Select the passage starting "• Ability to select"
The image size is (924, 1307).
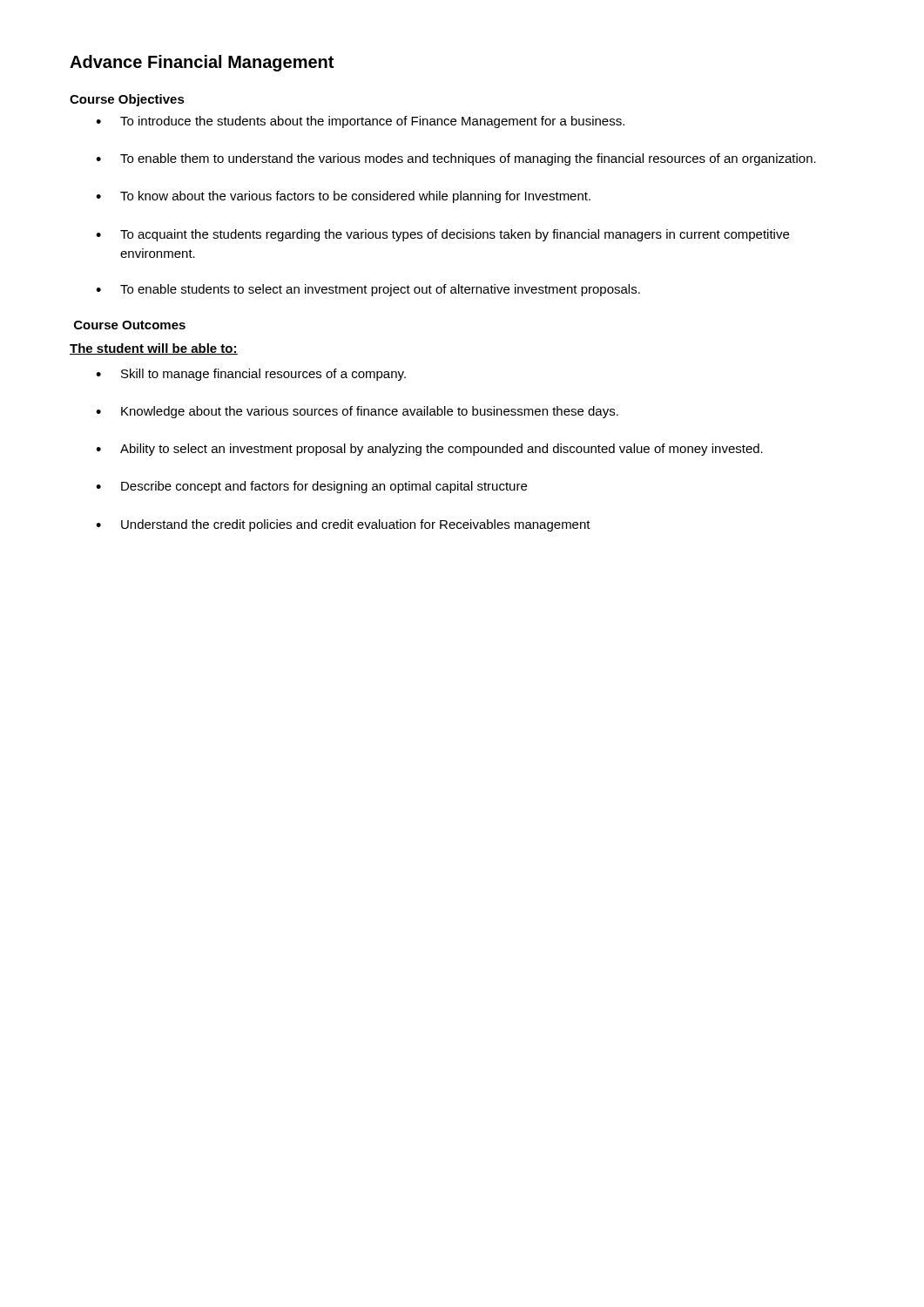430,450
